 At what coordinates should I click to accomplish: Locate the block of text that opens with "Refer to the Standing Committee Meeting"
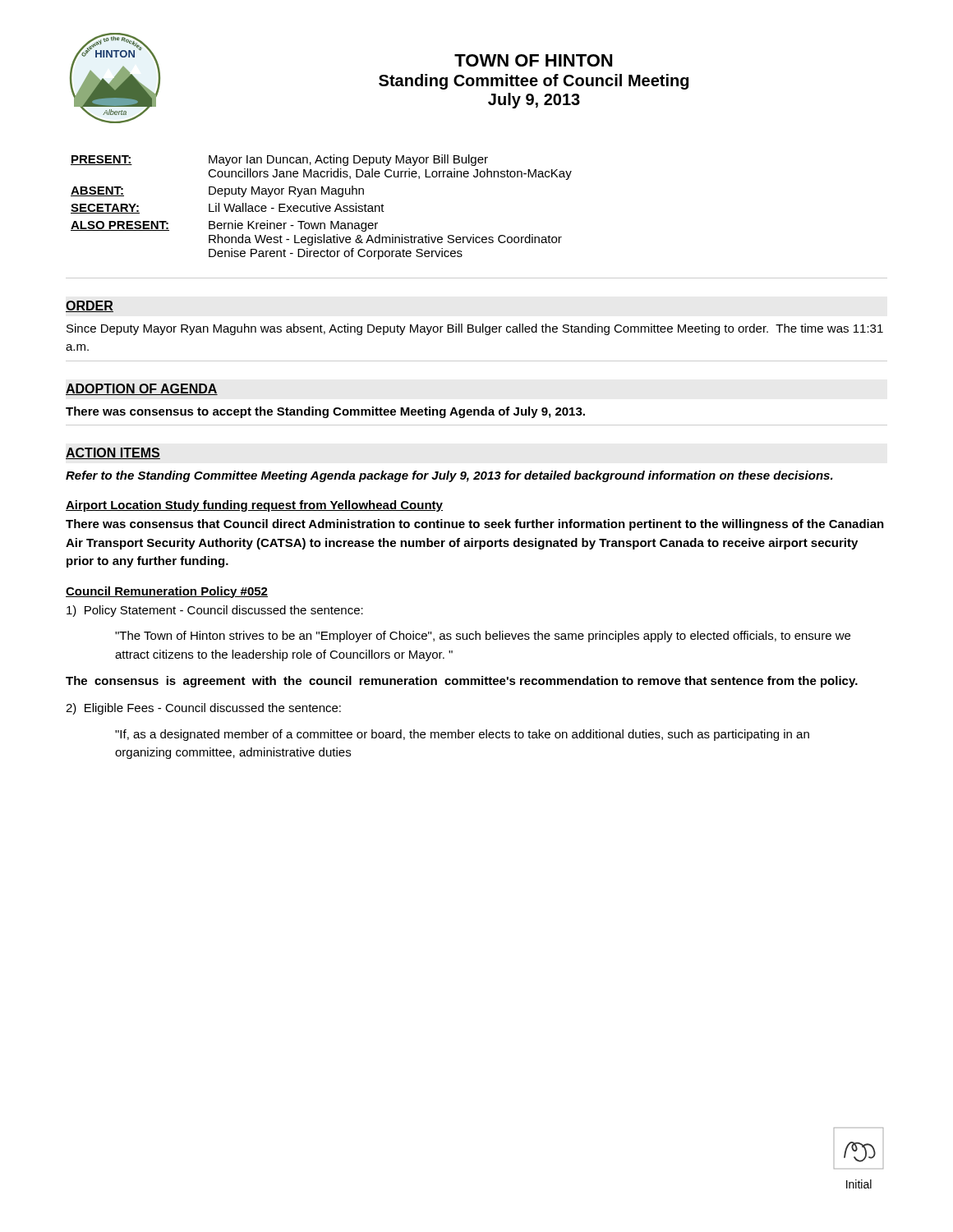(x=450, y=475)
